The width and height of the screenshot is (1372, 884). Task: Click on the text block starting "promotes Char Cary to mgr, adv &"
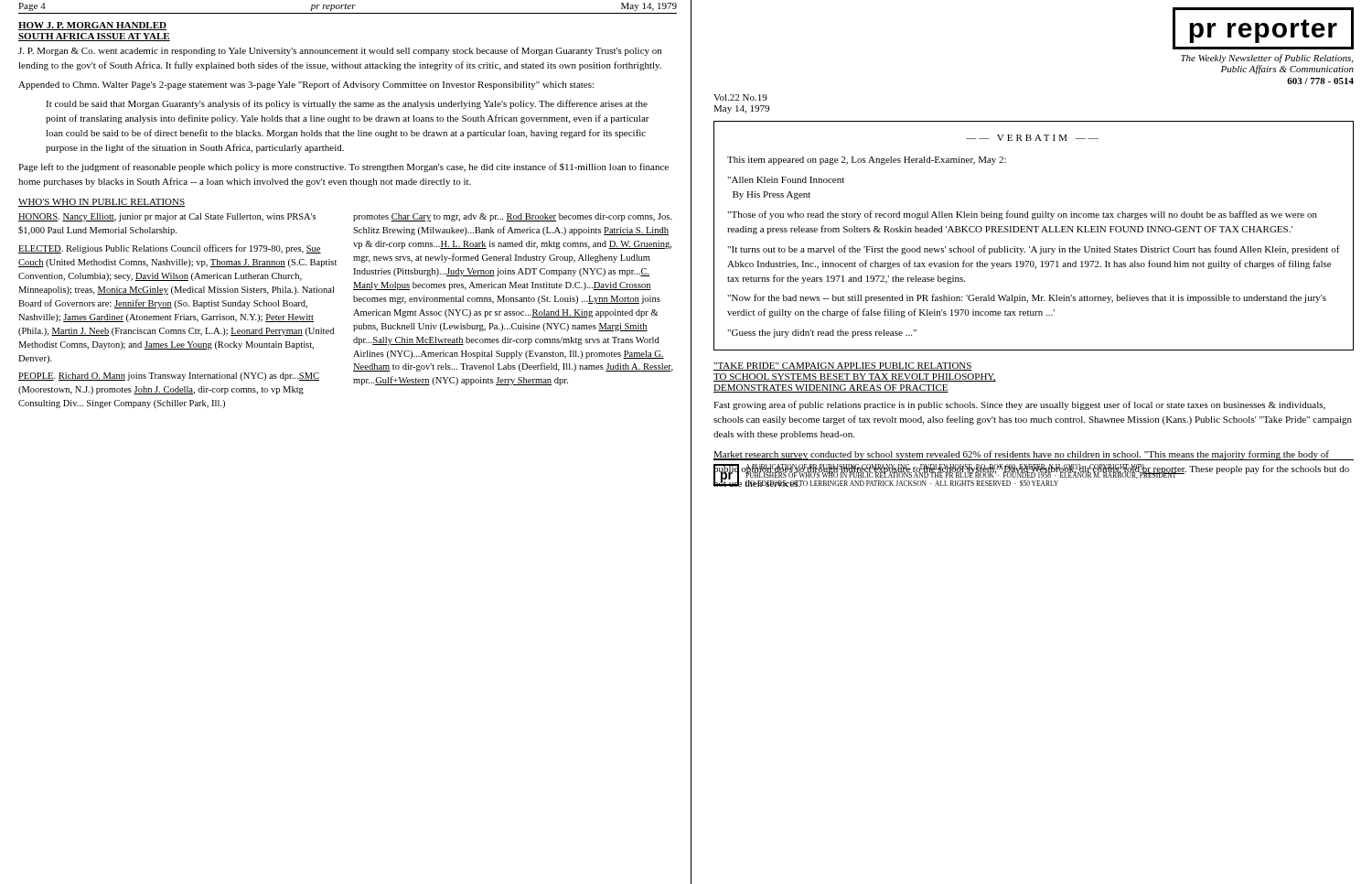pyautogui.click(x=513, y=299)
